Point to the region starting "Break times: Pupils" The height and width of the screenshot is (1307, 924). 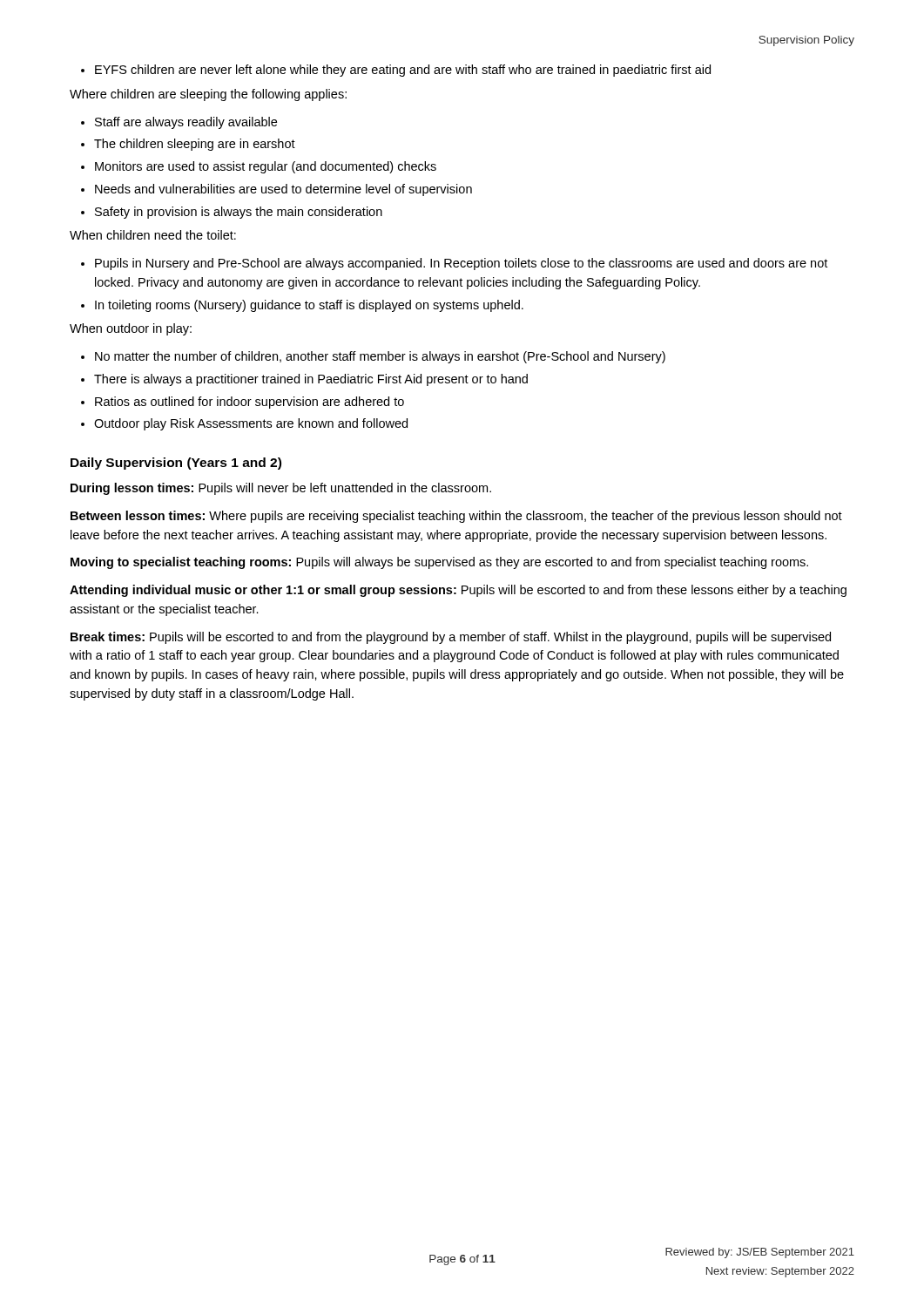click(457, 665)
